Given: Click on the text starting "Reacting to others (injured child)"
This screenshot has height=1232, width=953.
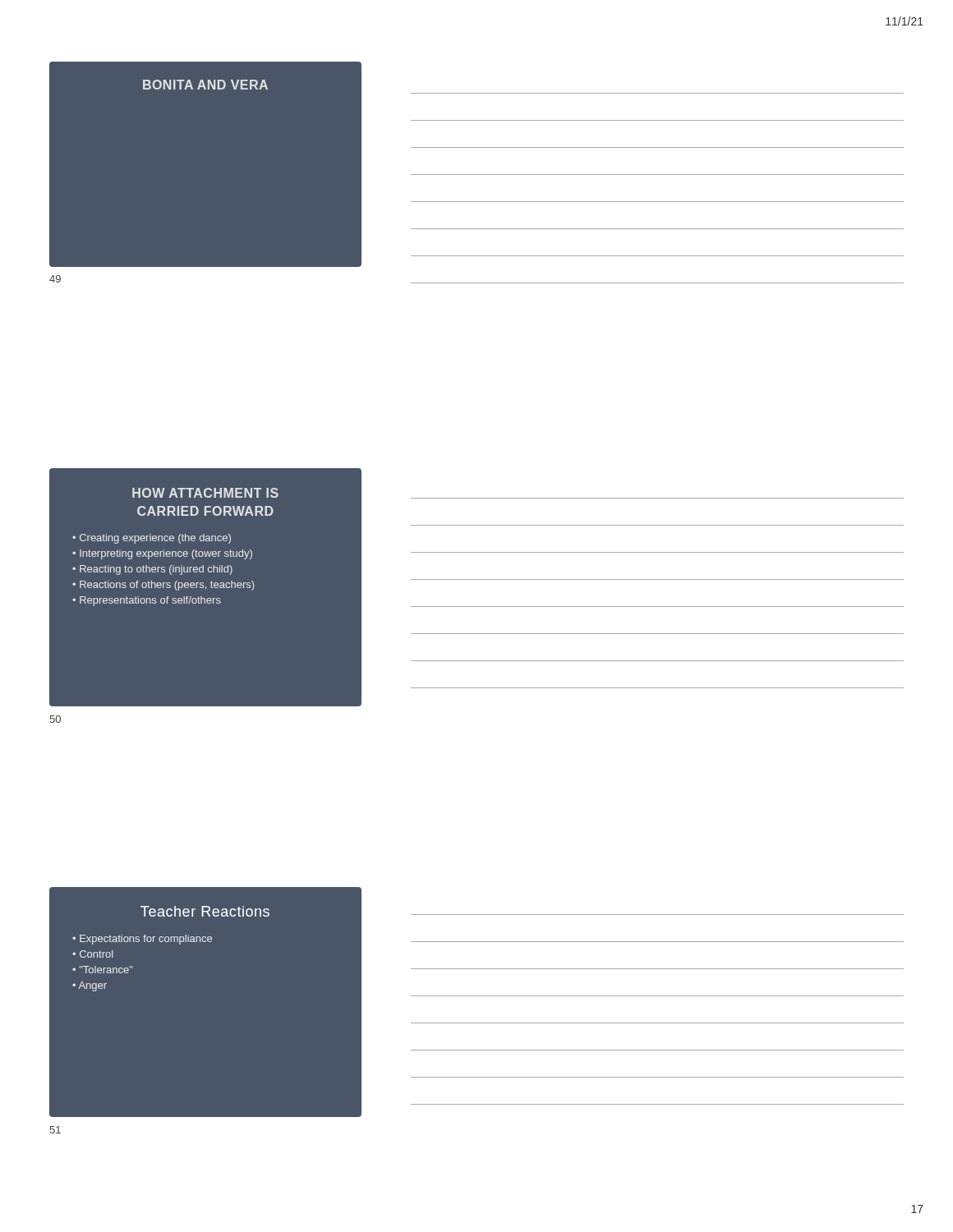Looking at the screenshot, I should coord(156,569).
